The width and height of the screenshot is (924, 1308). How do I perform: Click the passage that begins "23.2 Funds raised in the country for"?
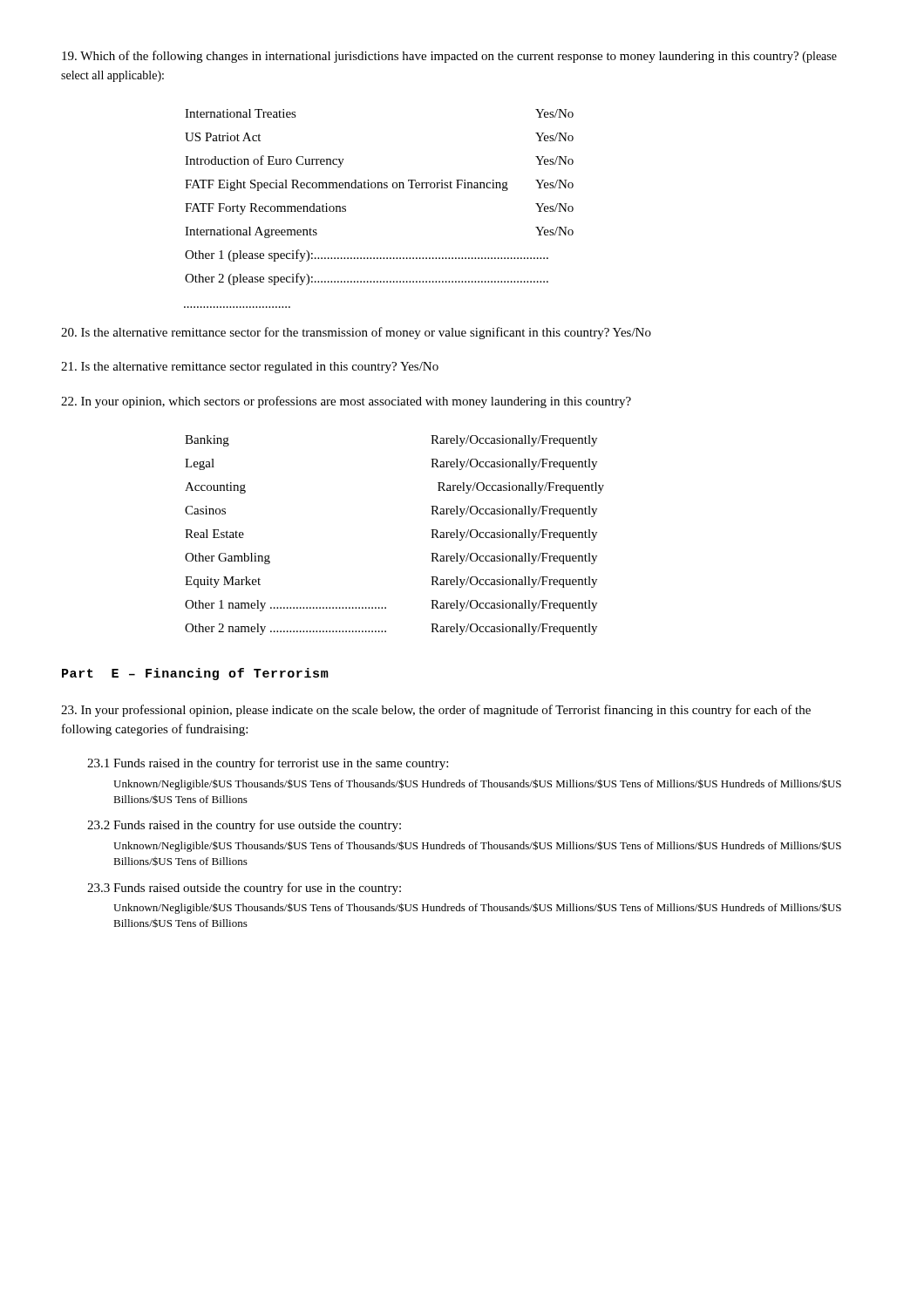[x=245, y=825]
